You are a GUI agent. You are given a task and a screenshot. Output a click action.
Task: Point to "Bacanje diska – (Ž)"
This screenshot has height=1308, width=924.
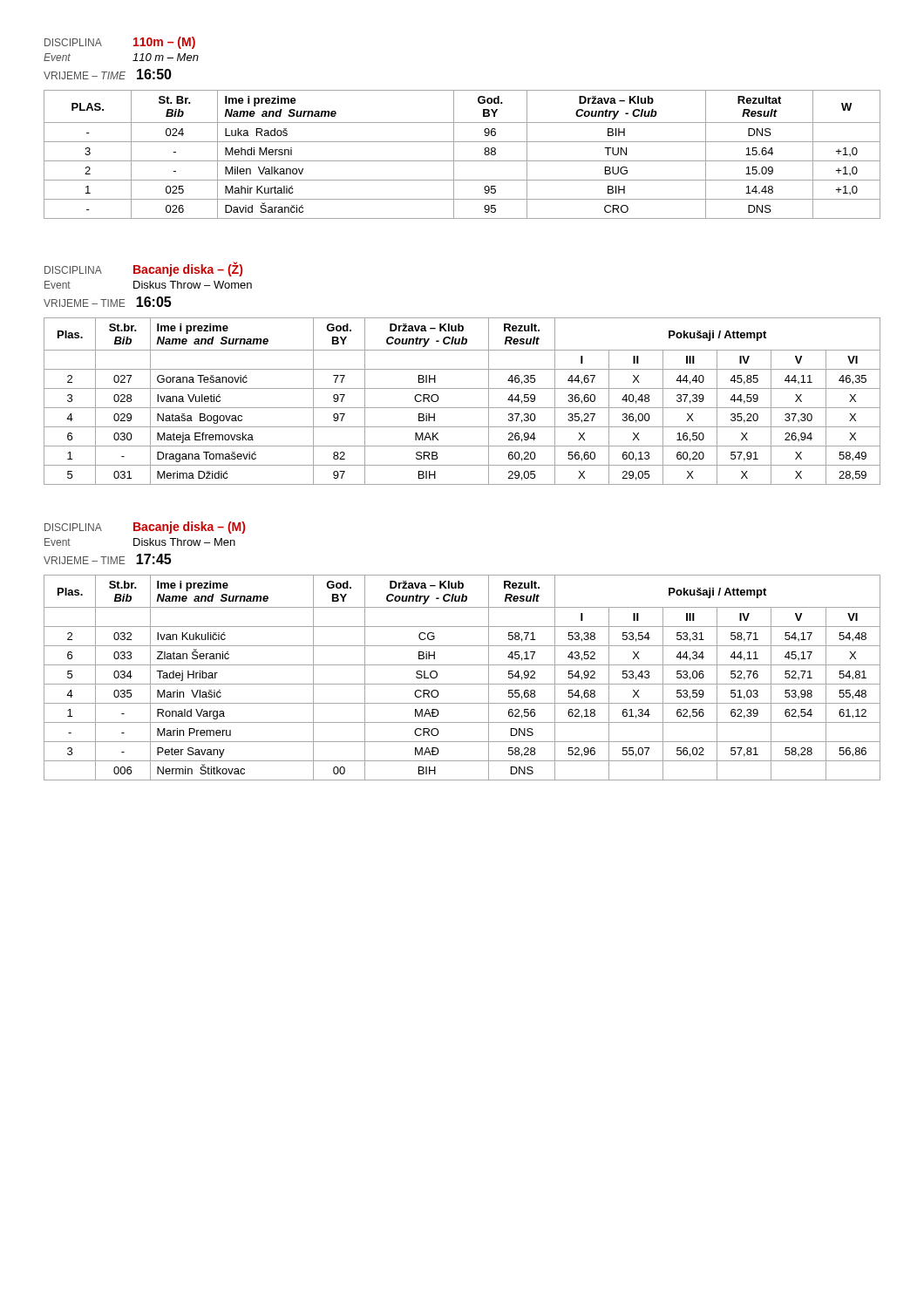point(188,269)
